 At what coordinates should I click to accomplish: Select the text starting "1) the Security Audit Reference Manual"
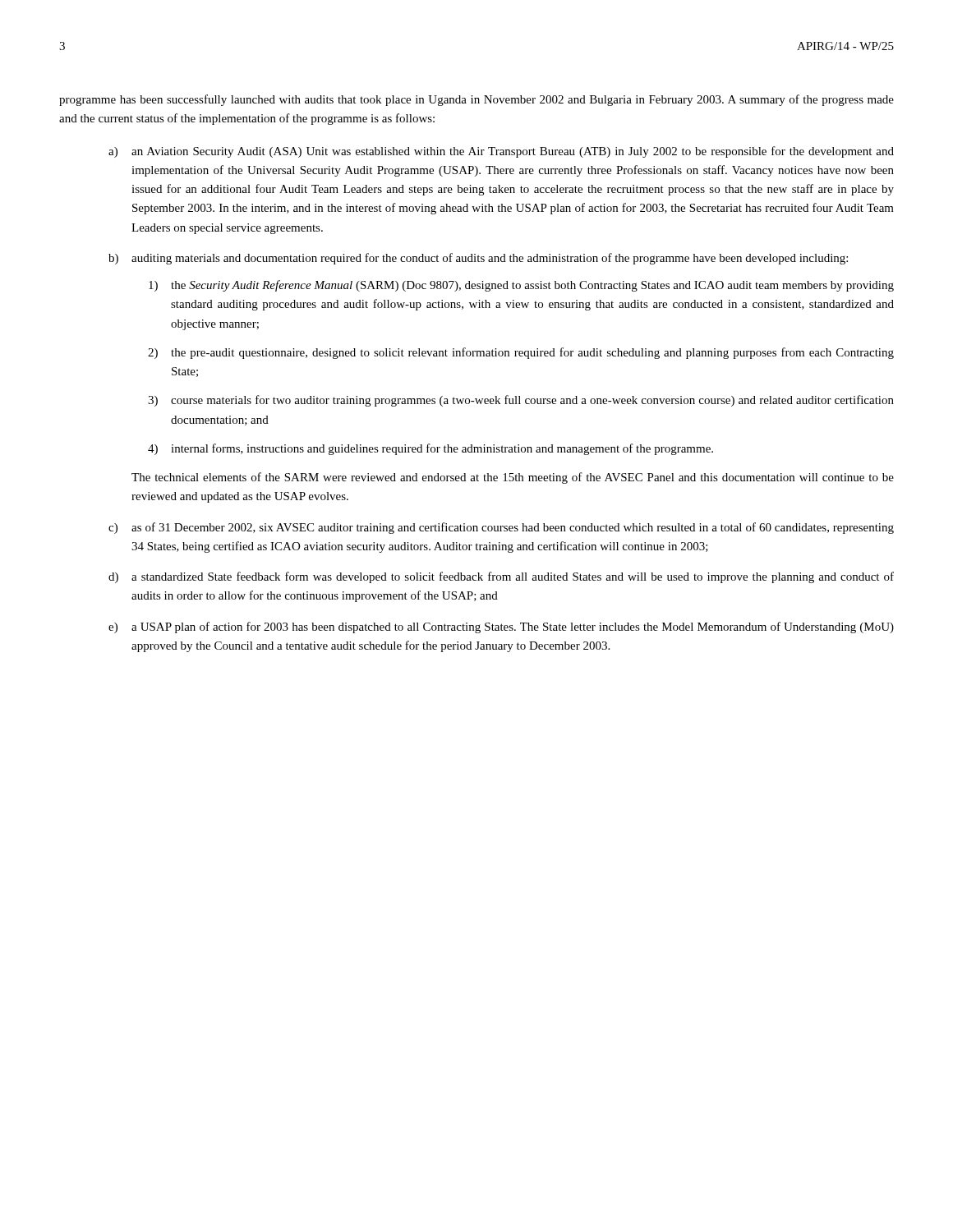coord(521,305)
